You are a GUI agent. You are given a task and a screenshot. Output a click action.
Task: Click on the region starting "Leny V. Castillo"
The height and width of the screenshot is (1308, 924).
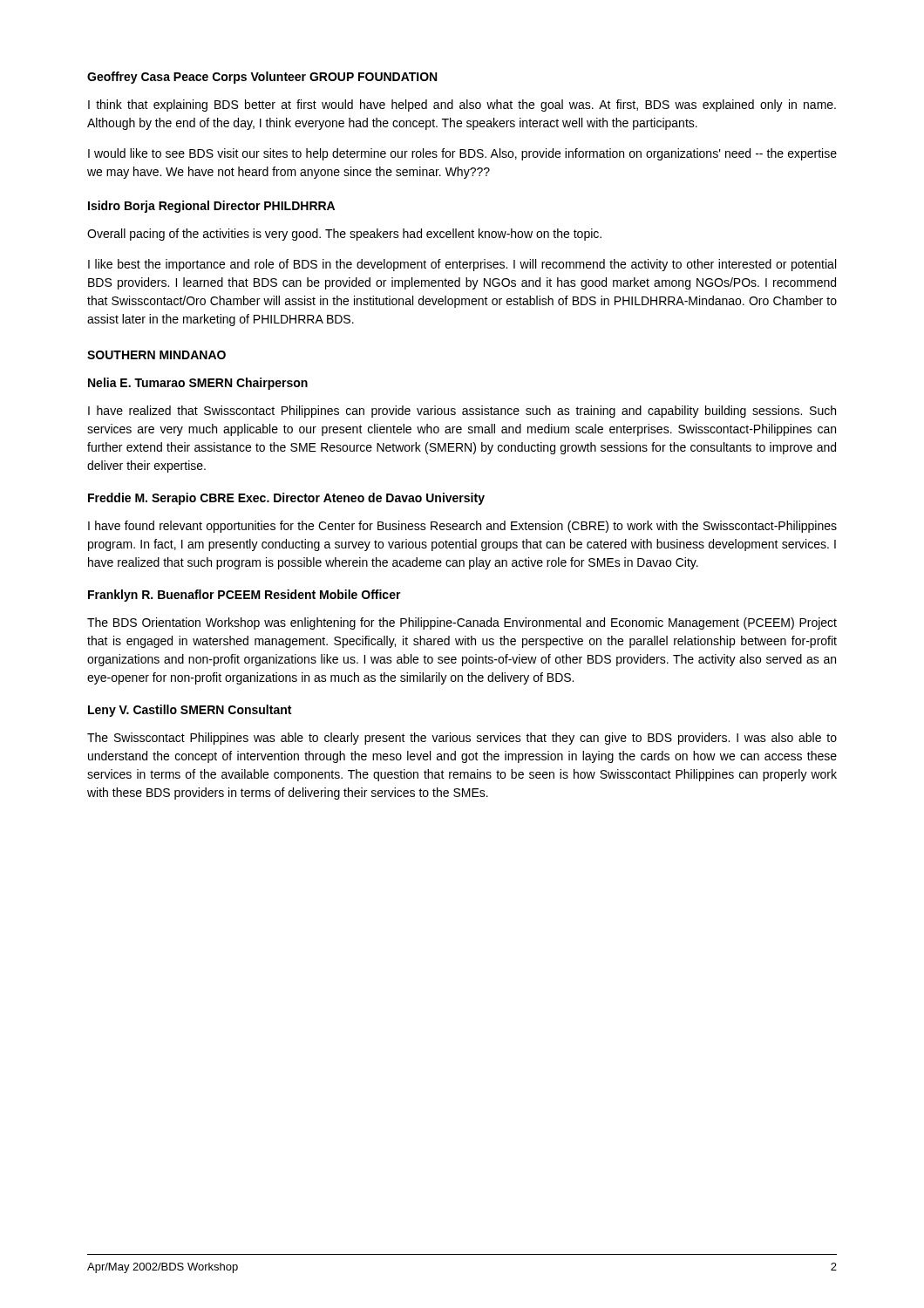[189, 710]
